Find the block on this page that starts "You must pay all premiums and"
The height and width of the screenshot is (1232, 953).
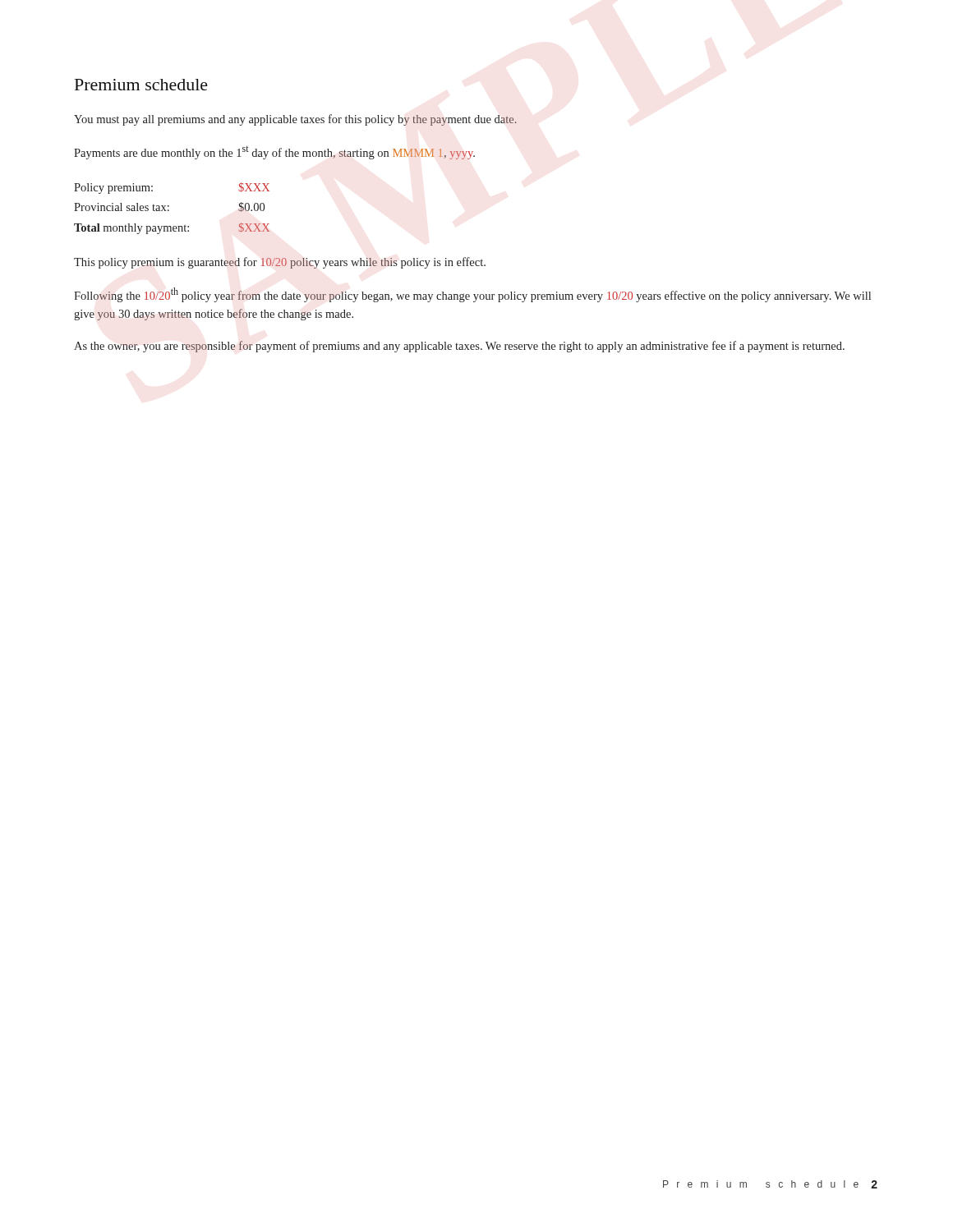476,119
